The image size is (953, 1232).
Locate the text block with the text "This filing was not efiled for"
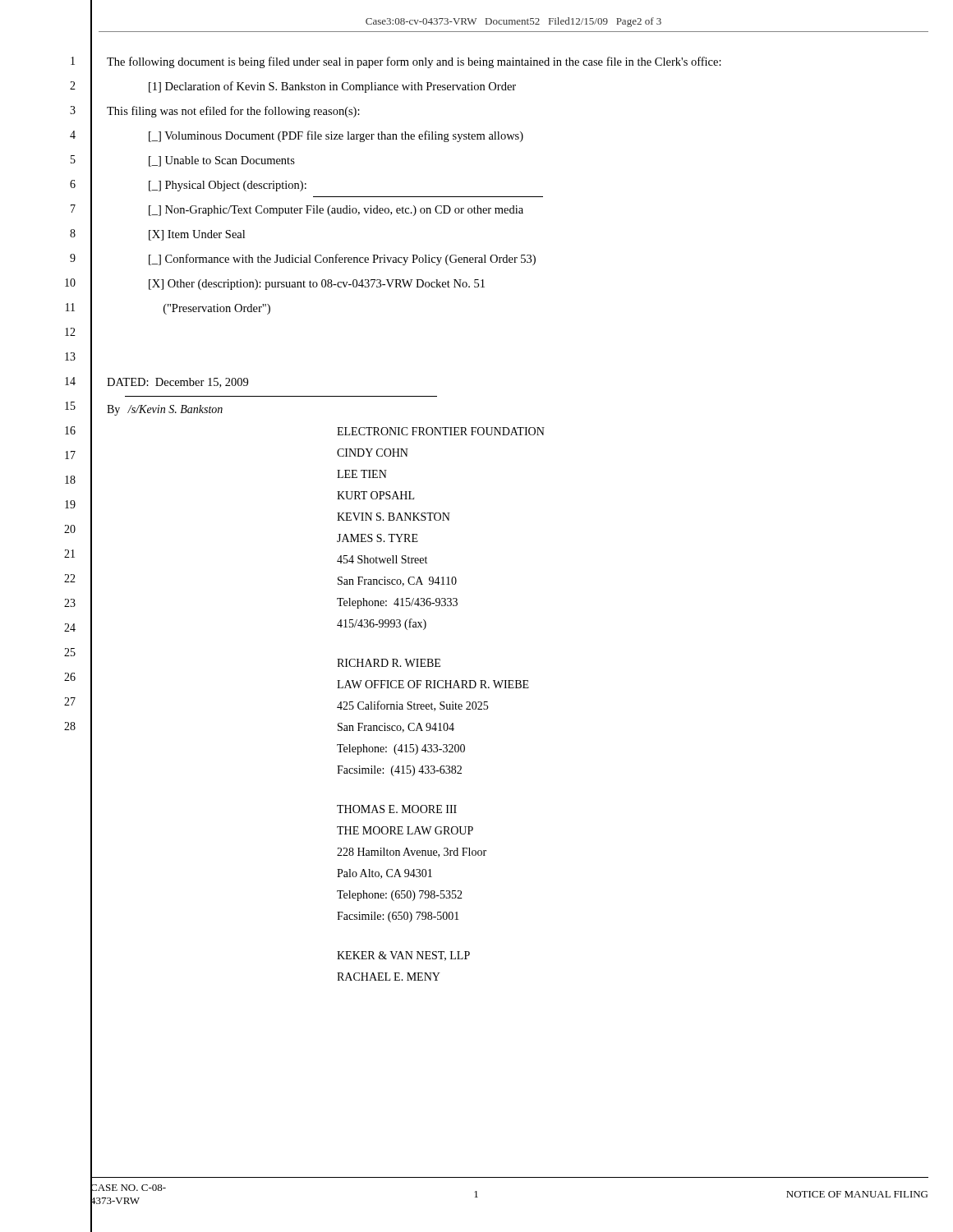click(x=234, y=111)
